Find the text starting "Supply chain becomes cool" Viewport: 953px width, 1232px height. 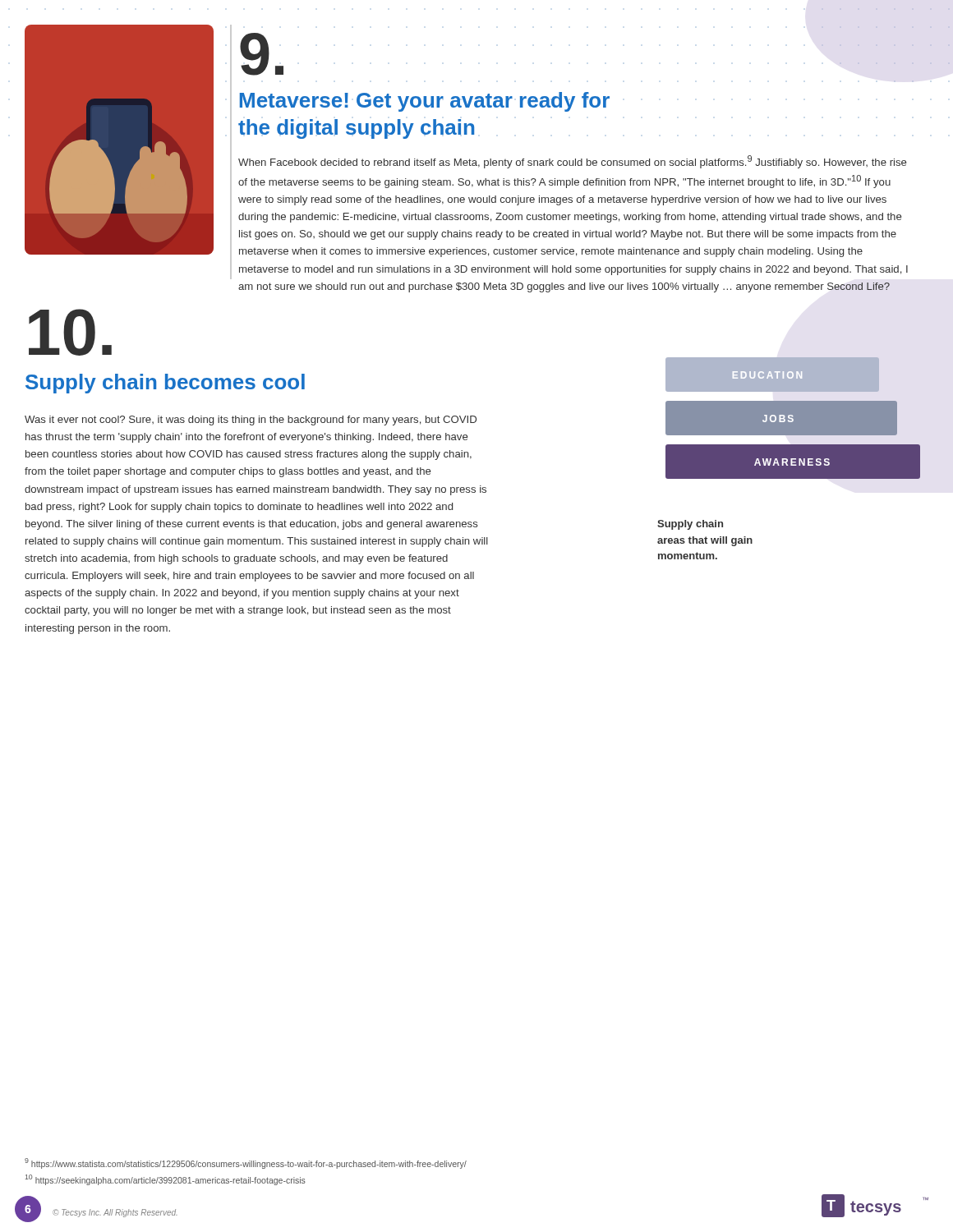[165, 382]
